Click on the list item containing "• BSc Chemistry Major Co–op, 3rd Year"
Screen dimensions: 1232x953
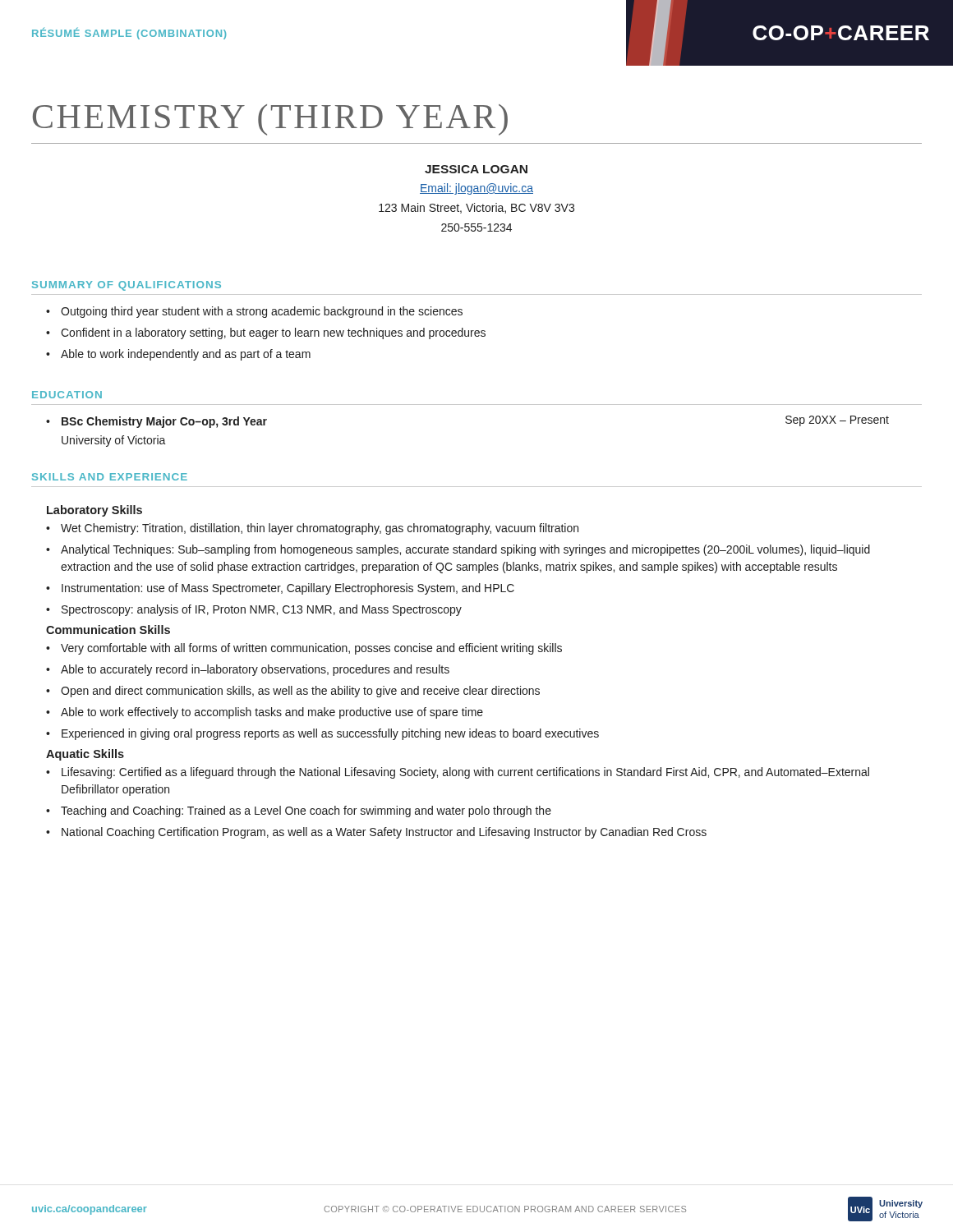point(157,422)
